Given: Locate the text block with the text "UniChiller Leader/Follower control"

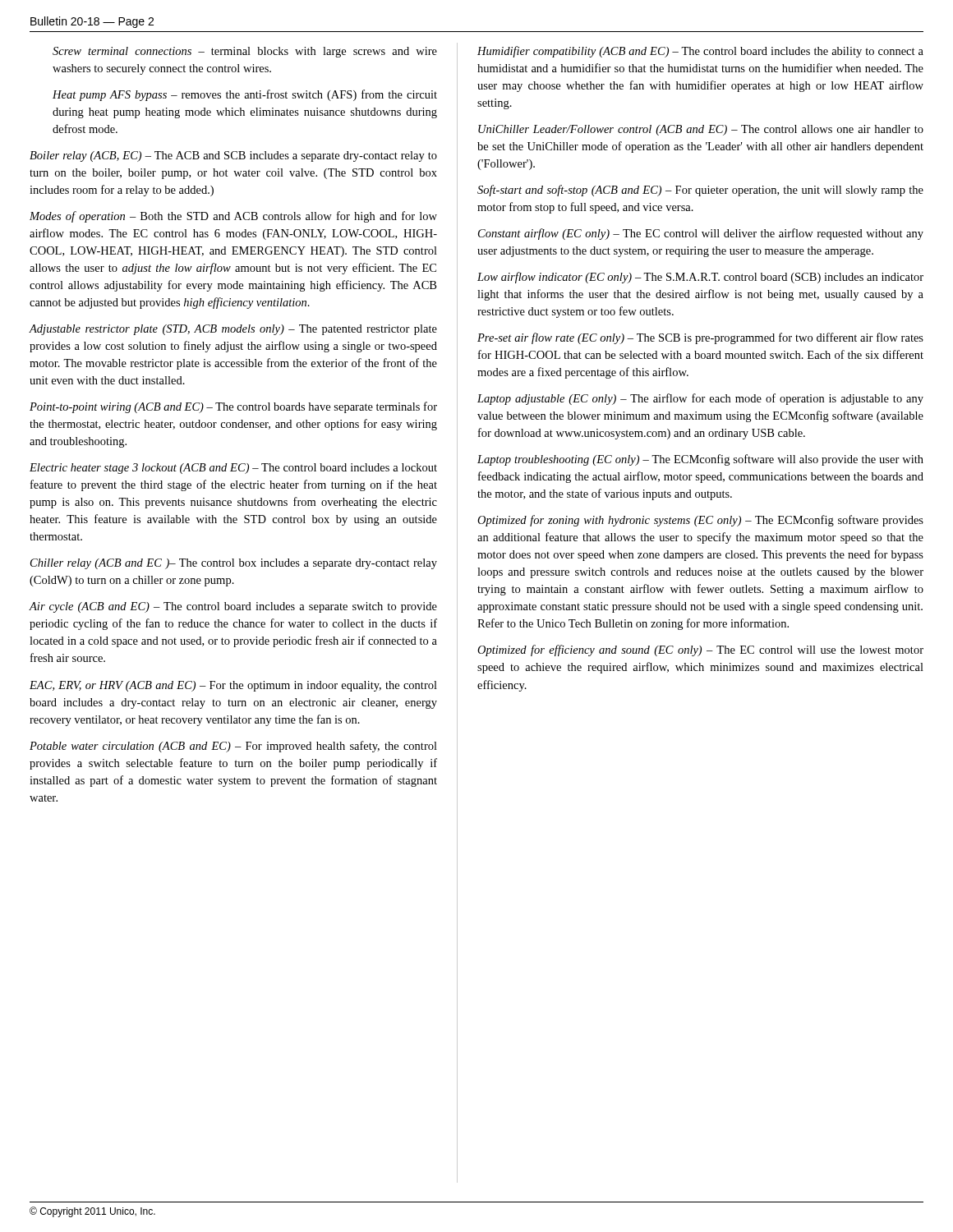Looking at the screenshot, I should [700, 146].
